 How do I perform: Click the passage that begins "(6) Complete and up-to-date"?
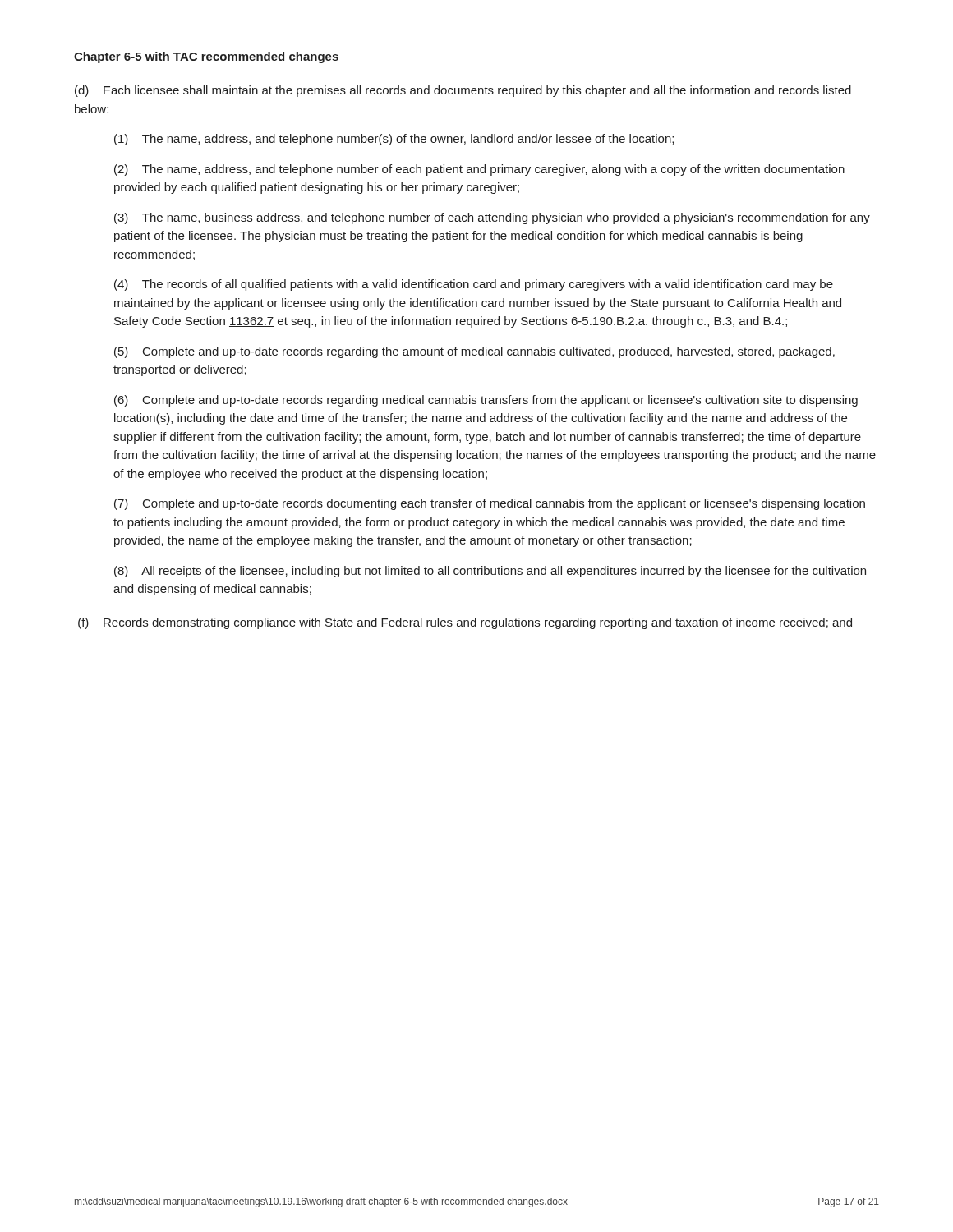495,436
